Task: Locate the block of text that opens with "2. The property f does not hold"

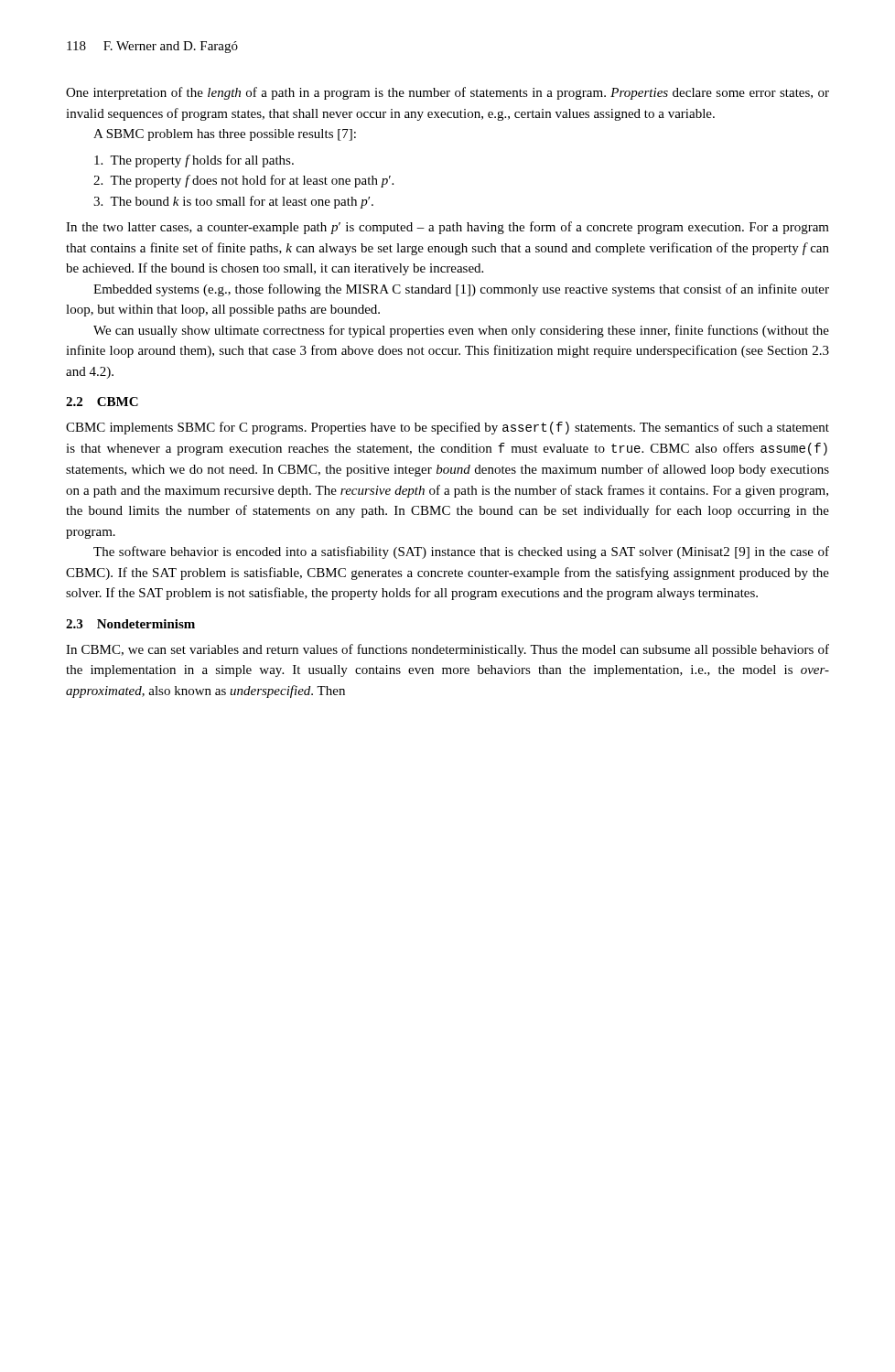Action: [x=244, y=180]
